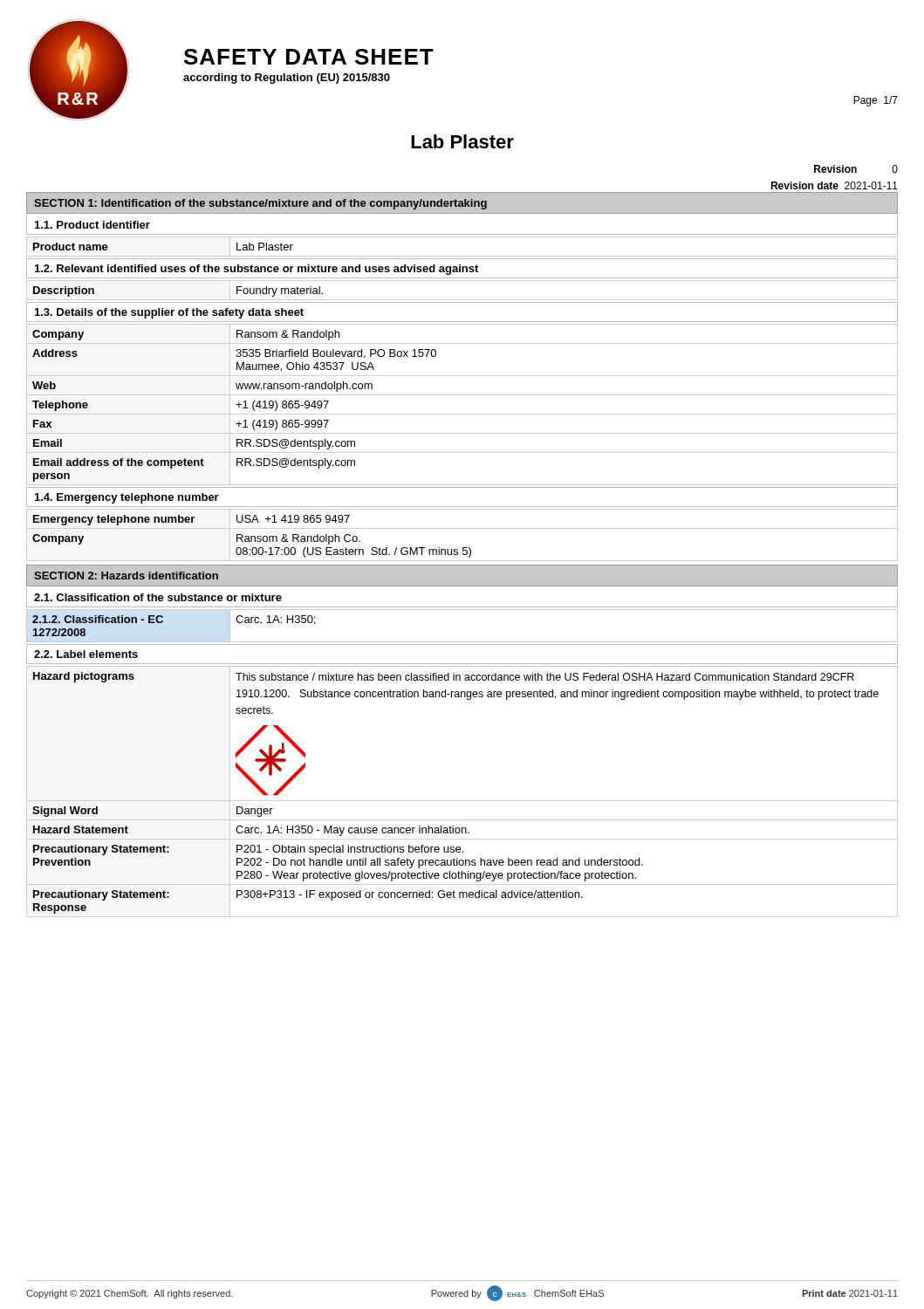Find the passage starting "SECTION 1: Identification of the substance/mixture and"
This screenshot has width=924, height=1309.
[261, 203]
